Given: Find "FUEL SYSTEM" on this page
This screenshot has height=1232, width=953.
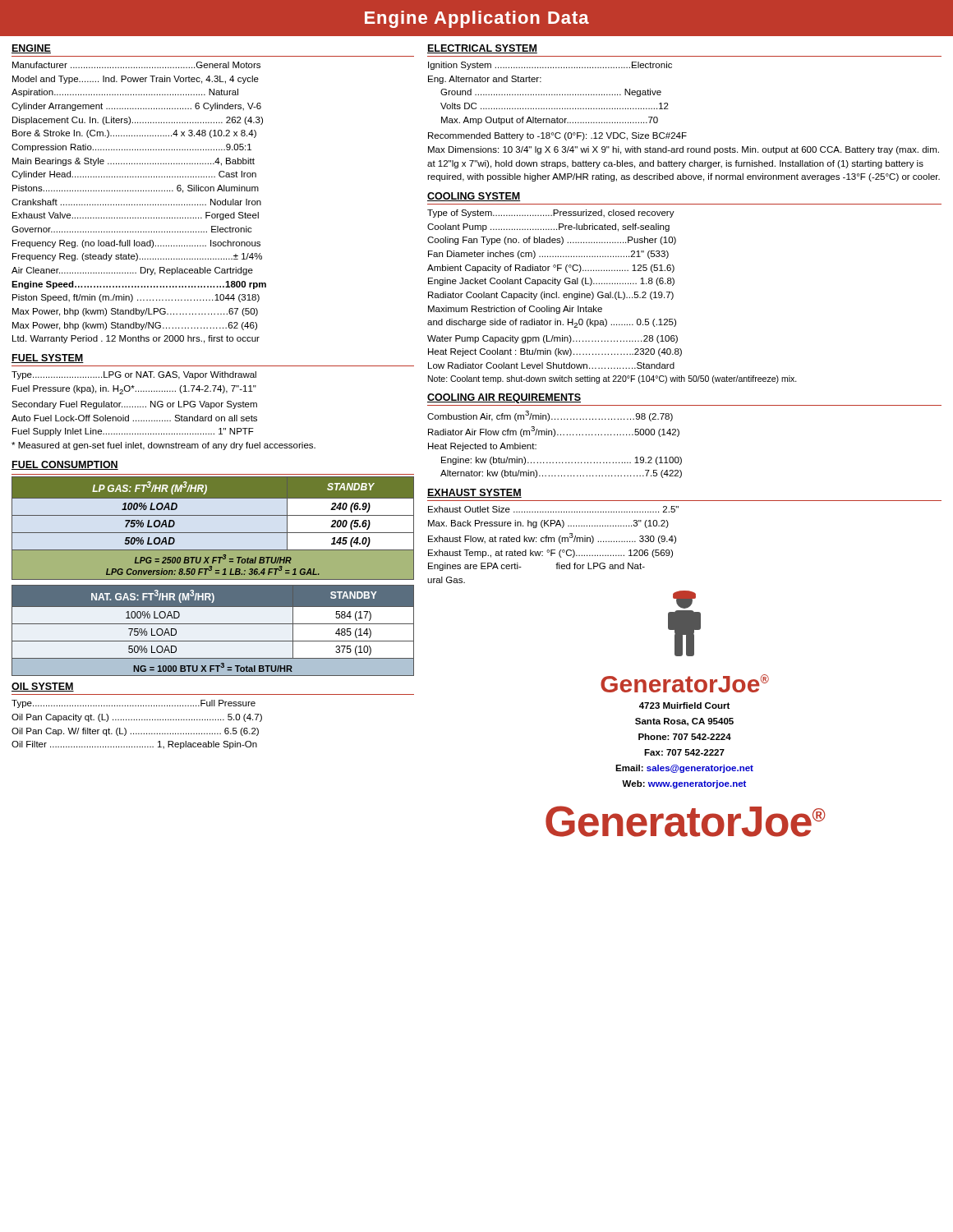Looking at the screenshot, I should pyautogui.click(x=47, y=358).
